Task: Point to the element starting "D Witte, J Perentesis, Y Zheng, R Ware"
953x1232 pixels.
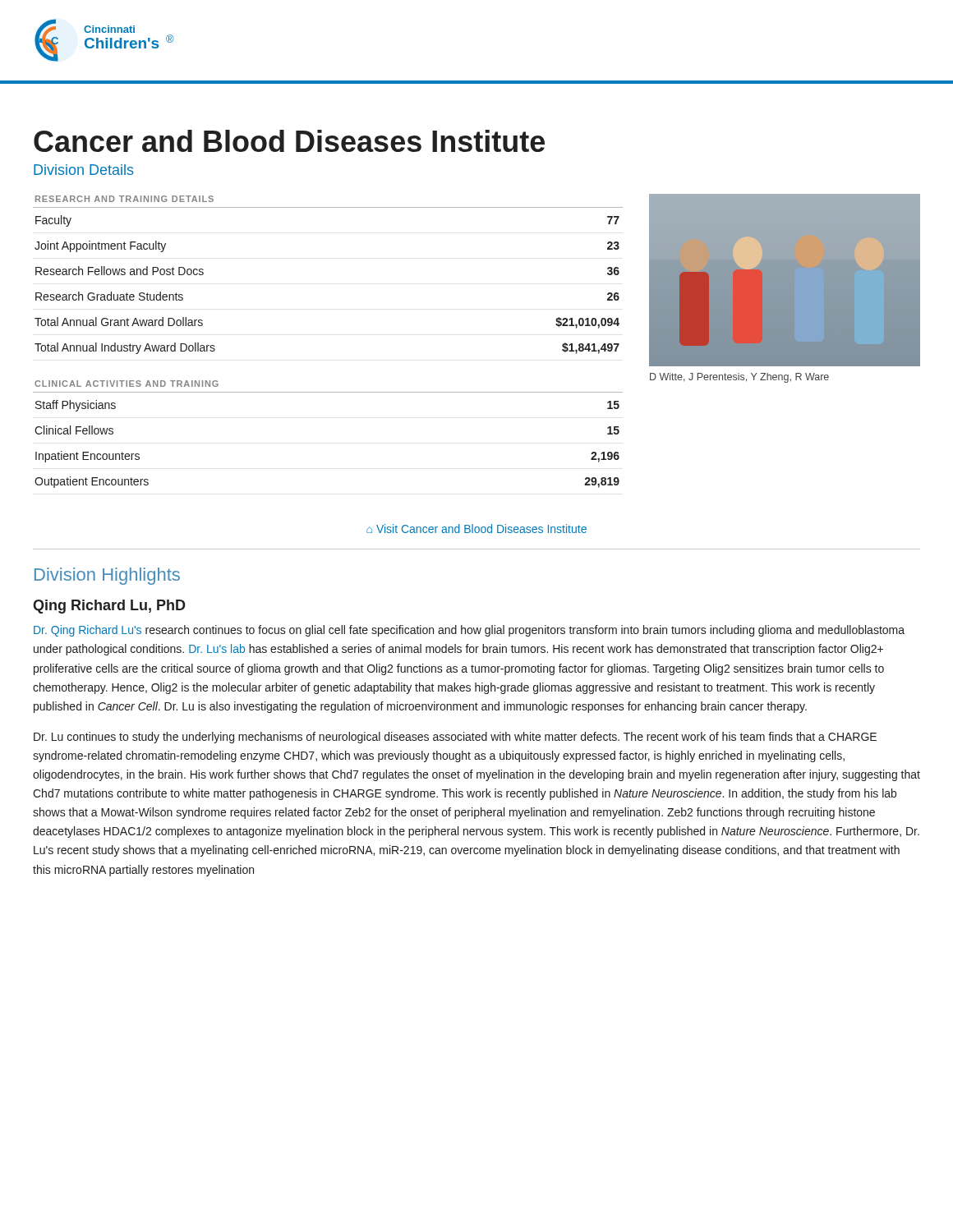Action: (x=739, y=377)
